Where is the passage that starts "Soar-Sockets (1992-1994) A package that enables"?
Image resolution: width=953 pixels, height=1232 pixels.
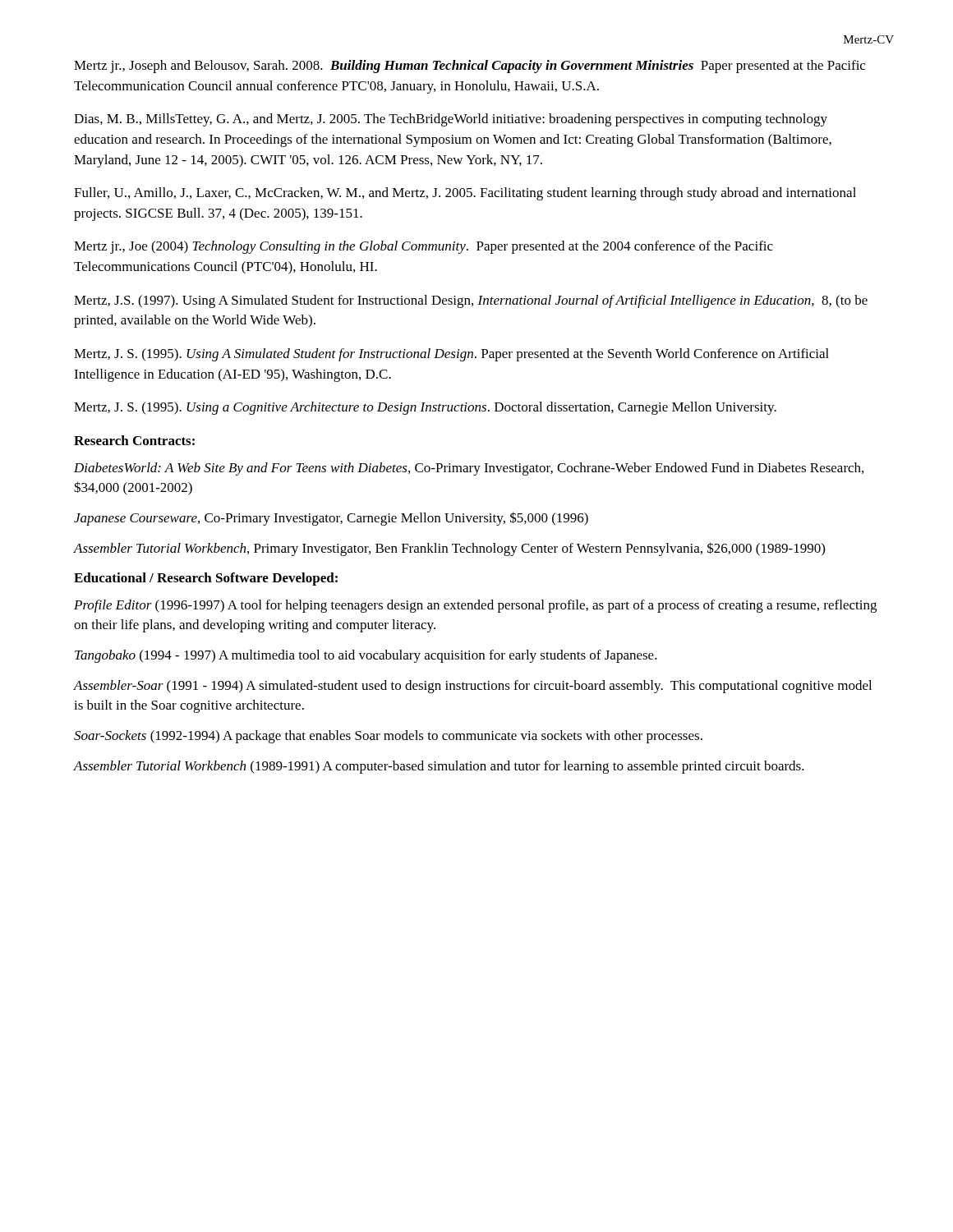click(x=389, y=736)
